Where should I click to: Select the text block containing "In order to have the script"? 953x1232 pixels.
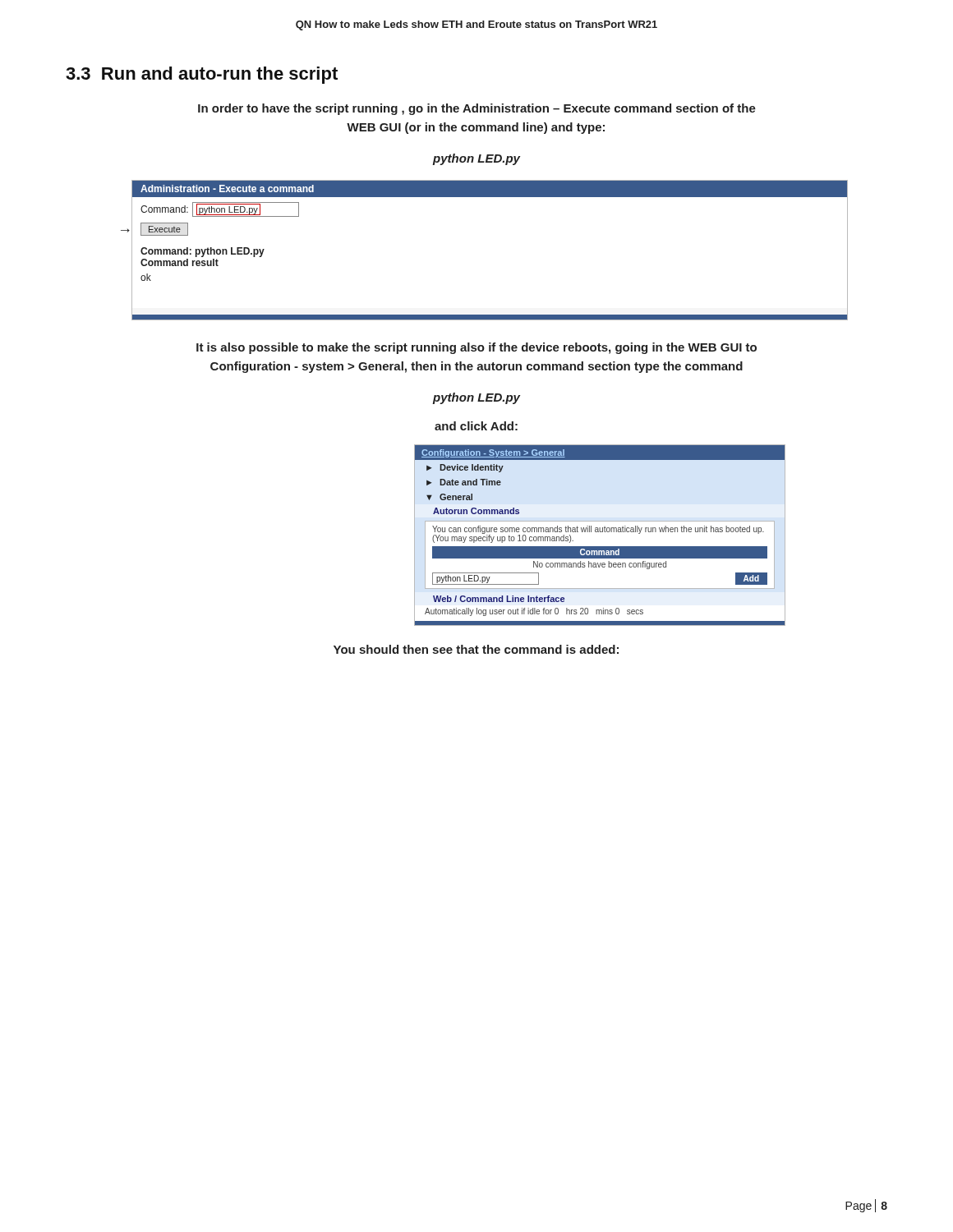click(x=476, y=117)
